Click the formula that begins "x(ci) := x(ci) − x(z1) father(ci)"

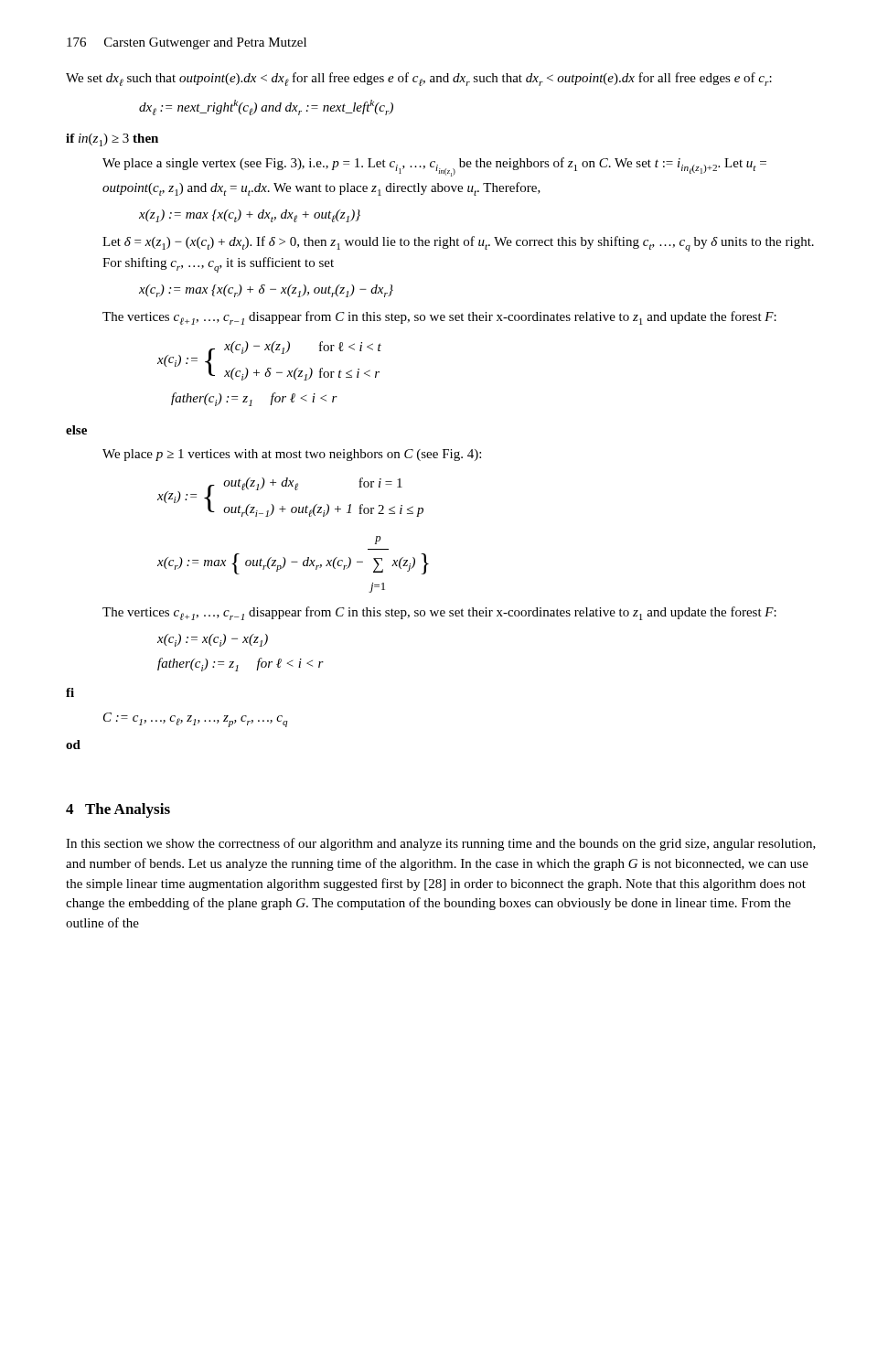(x=240, y=652)
